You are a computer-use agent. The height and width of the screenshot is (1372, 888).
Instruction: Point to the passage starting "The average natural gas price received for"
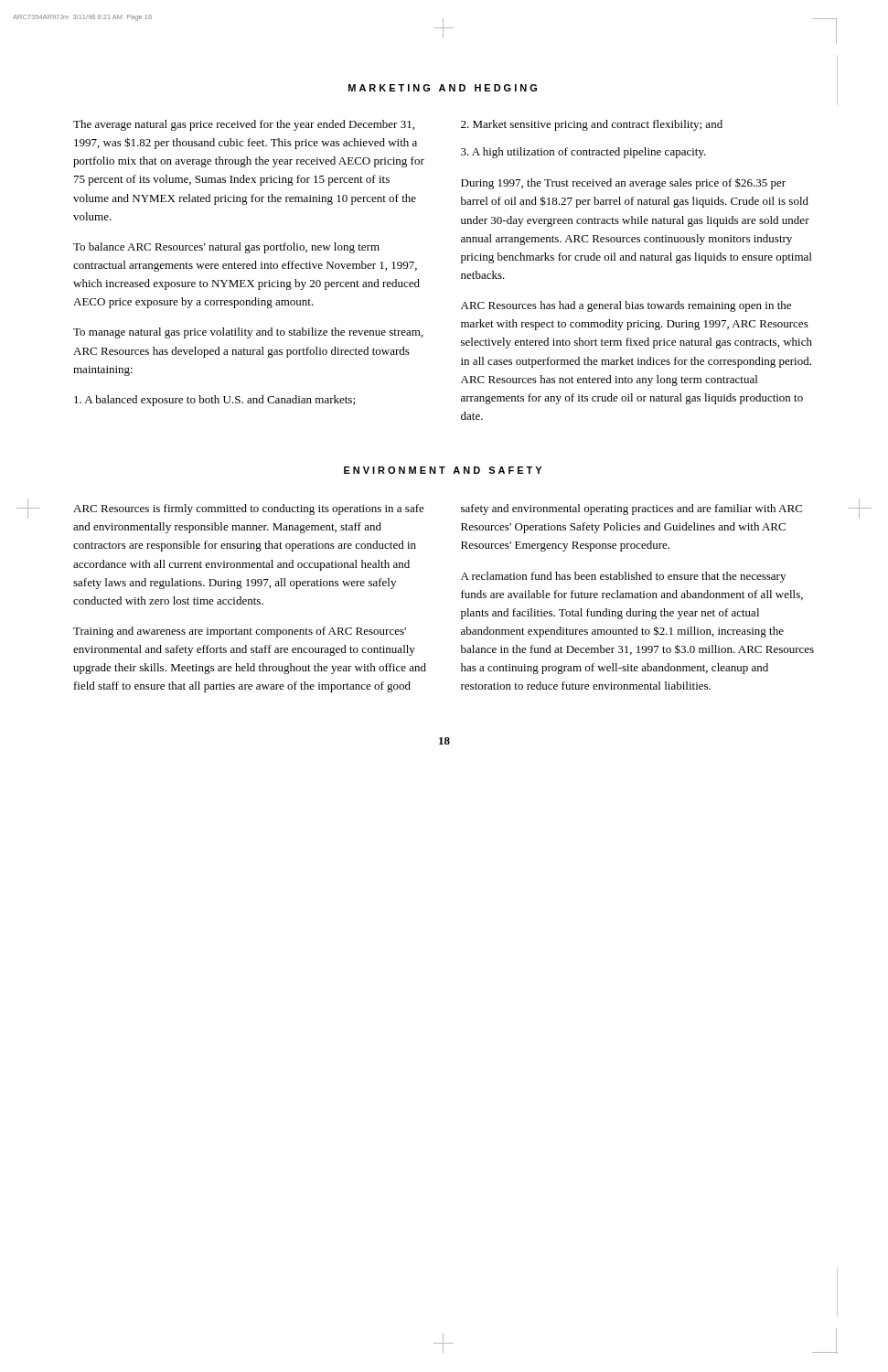coord(249,170)
